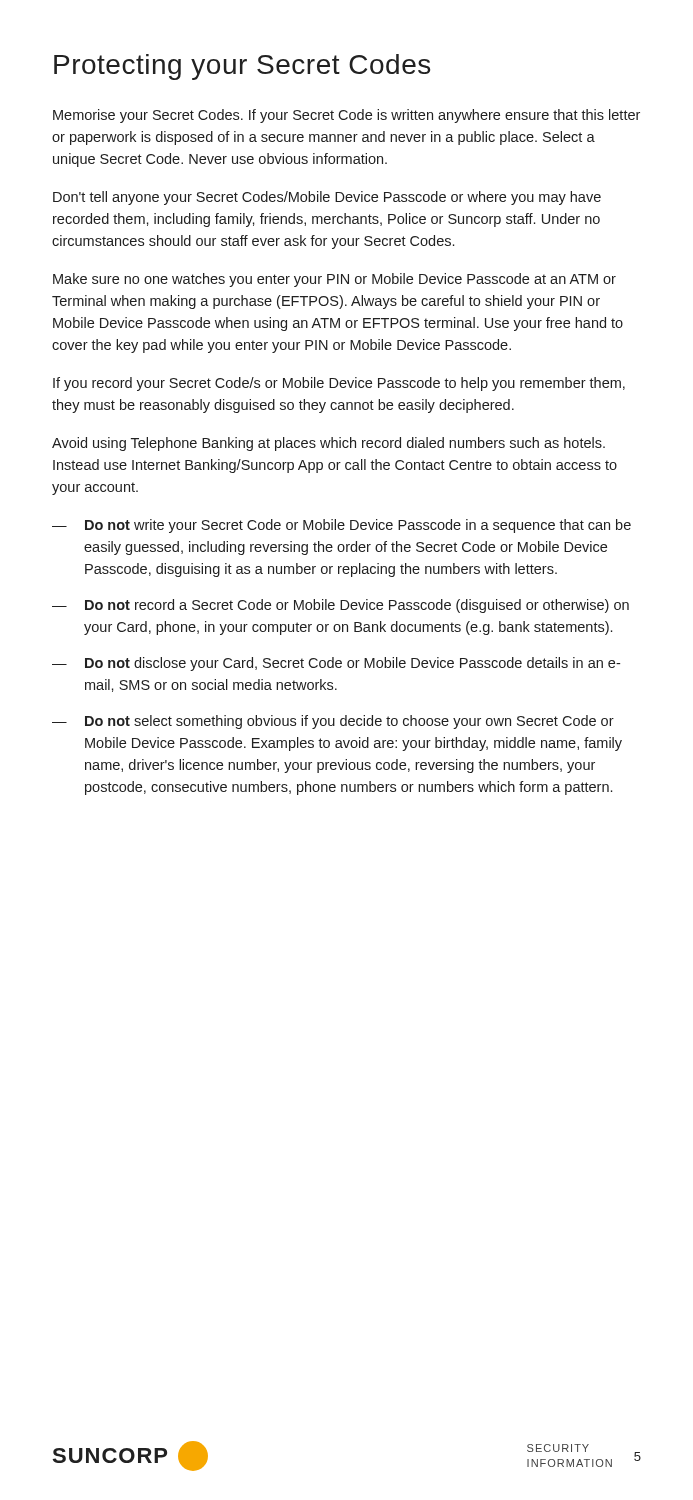Navigate to the text starting "— Do not select"
693x1500 pixels.
coord(346,754)
